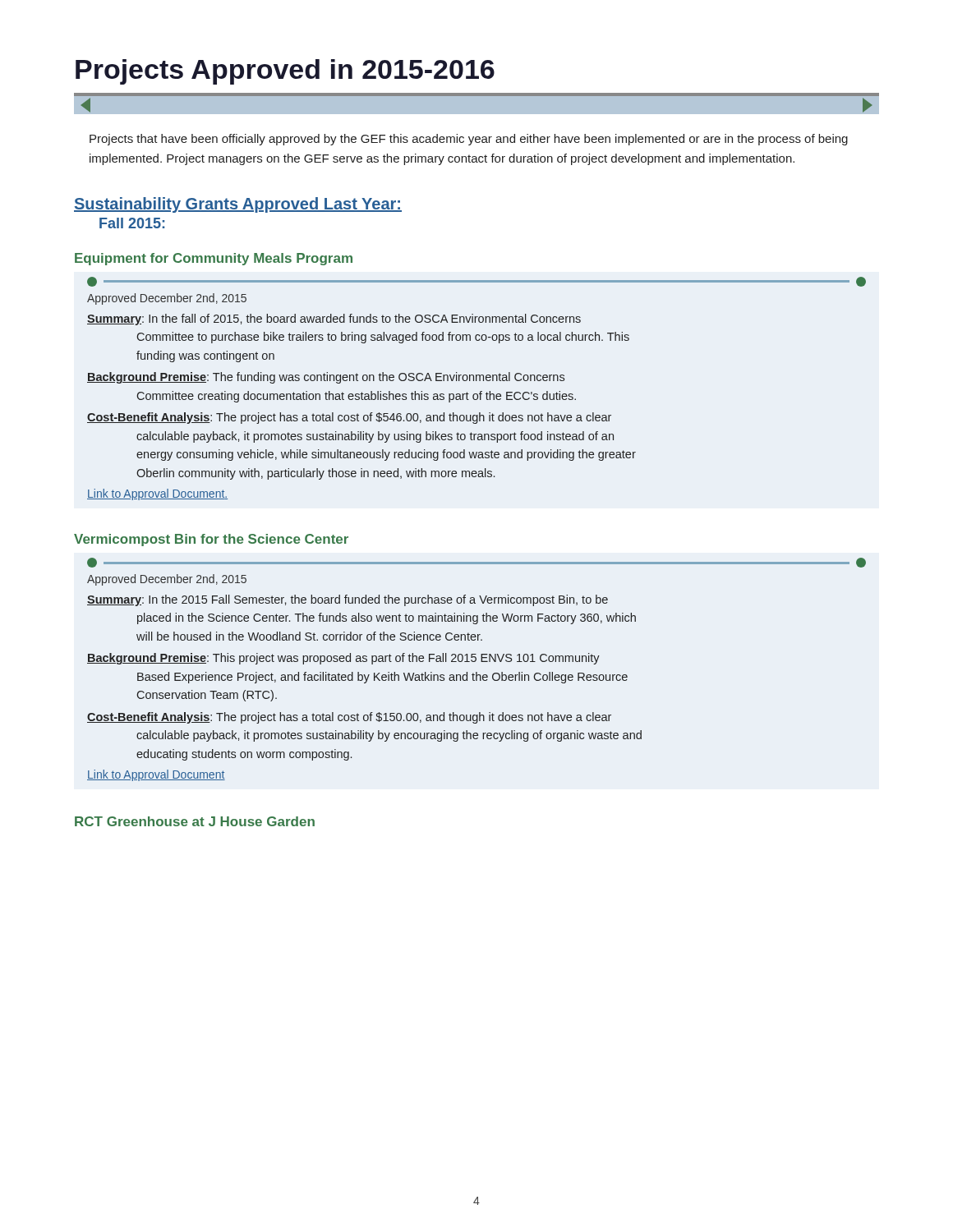Find the region starting "Sustainability Grants Approved Last Year:"

click(x=238, y=205)
